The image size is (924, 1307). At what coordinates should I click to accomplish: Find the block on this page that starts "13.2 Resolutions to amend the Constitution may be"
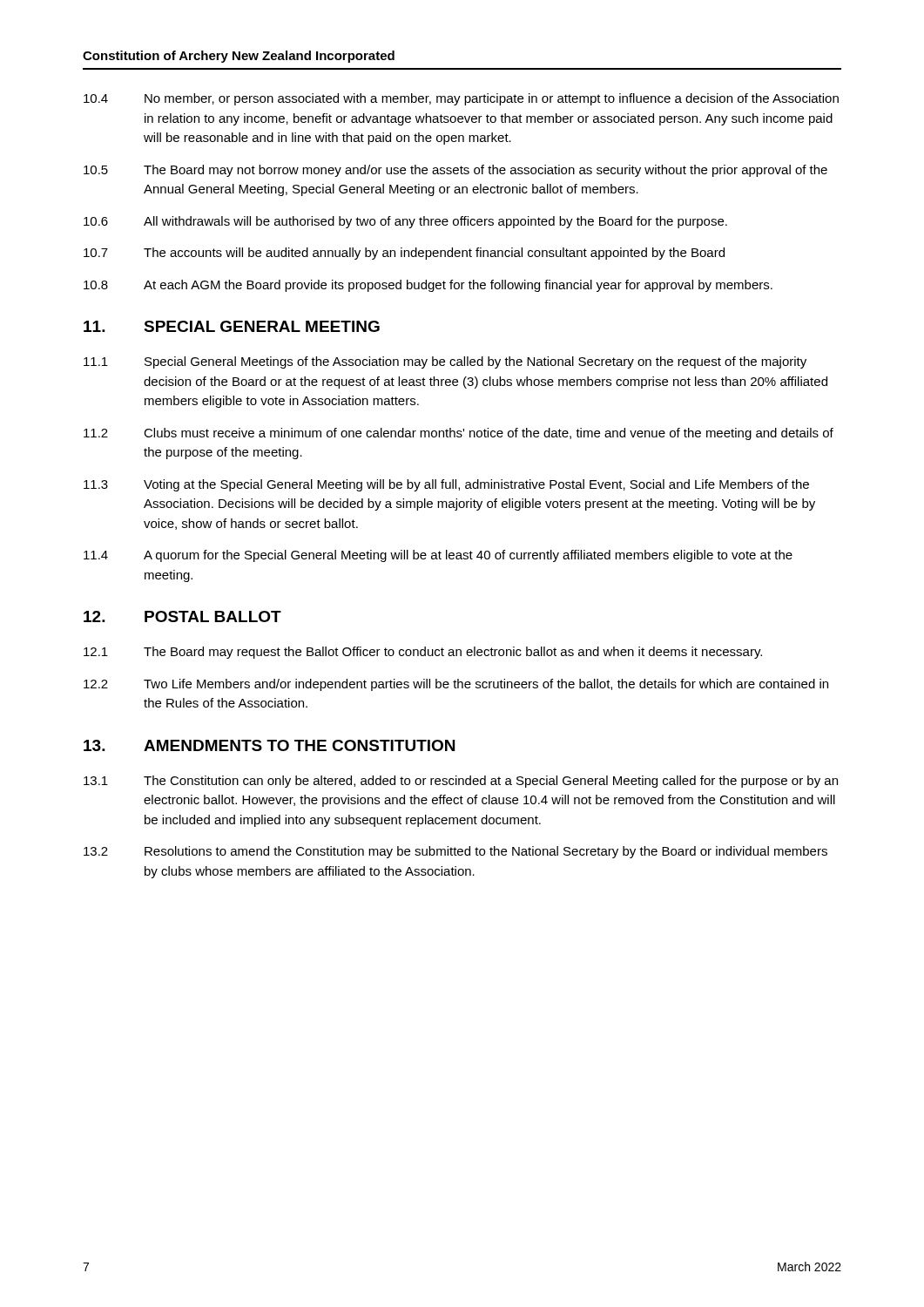pos(462,861)
